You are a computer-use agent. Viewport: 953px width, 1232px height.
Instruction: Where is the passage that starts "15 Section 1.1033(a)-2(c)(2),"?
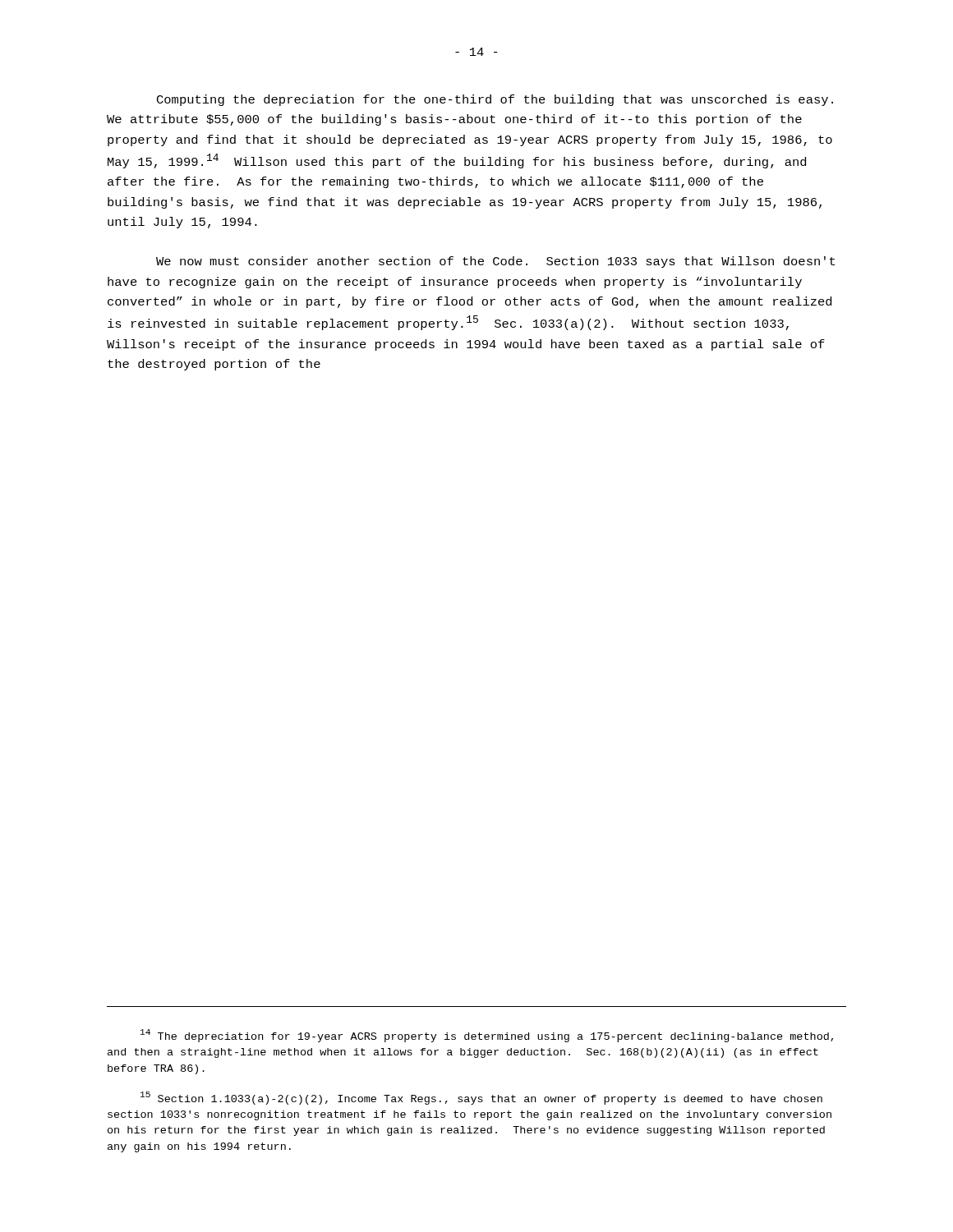pyautogui.click(x=476, y=1122)
